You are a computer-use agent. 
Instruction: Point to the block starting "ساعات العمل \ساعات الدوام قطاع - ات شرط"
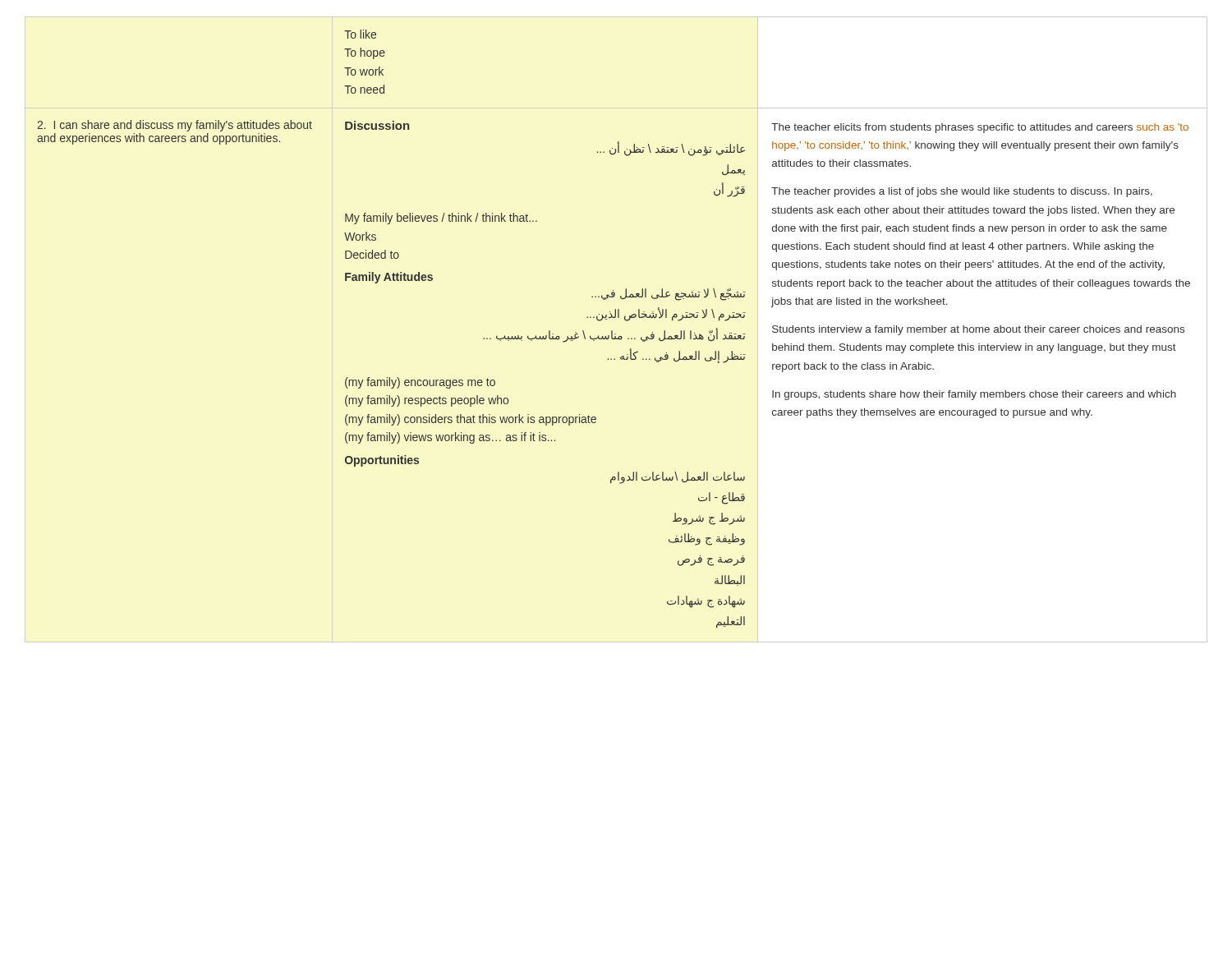(x=677, y=549)
